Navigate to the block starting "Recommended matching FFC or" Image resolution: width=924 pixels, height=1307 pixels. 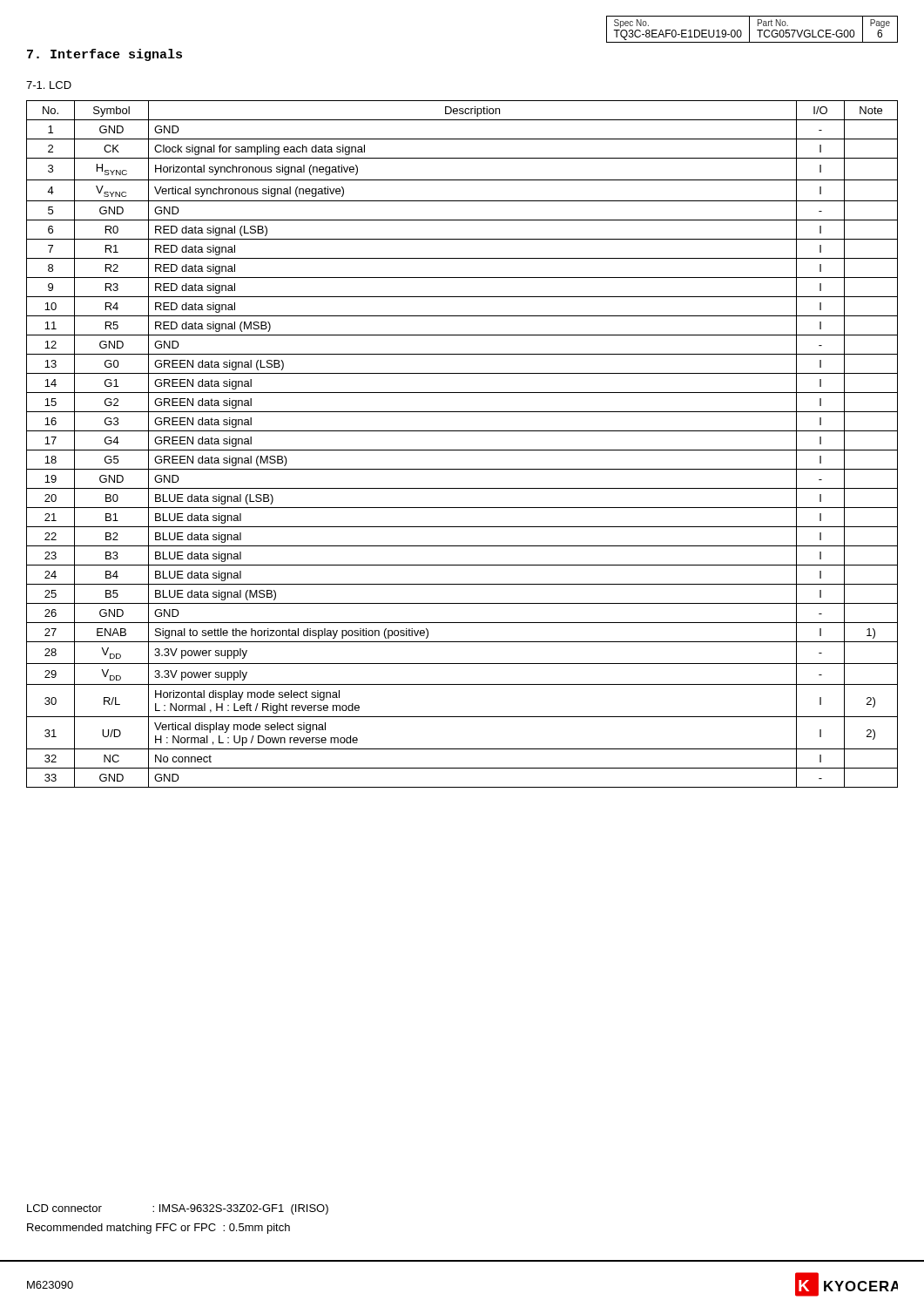(x=158, y=1227)
